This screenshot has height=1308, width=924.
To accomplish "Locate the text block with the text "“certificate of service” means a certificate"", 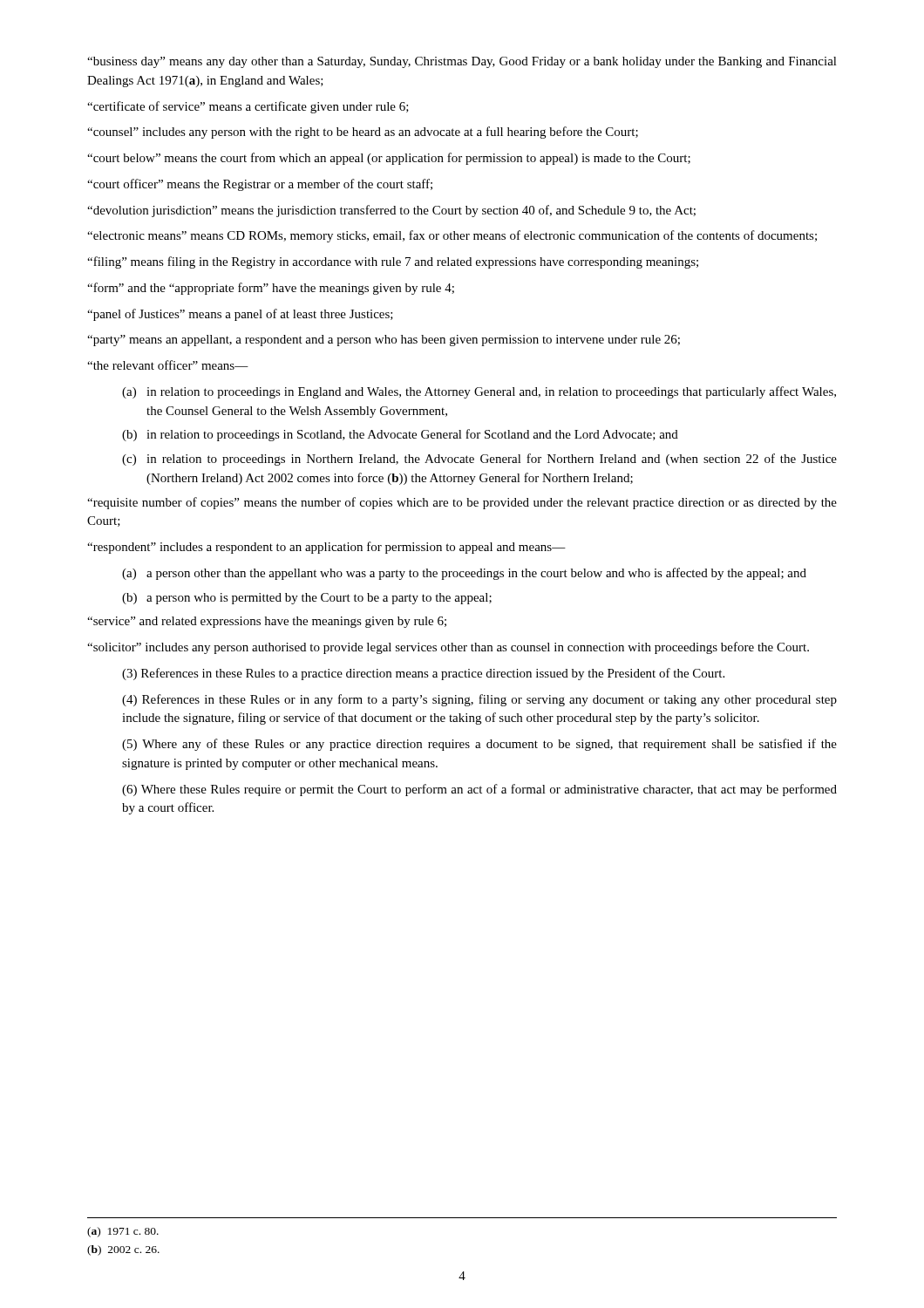I will coord(248,106).
